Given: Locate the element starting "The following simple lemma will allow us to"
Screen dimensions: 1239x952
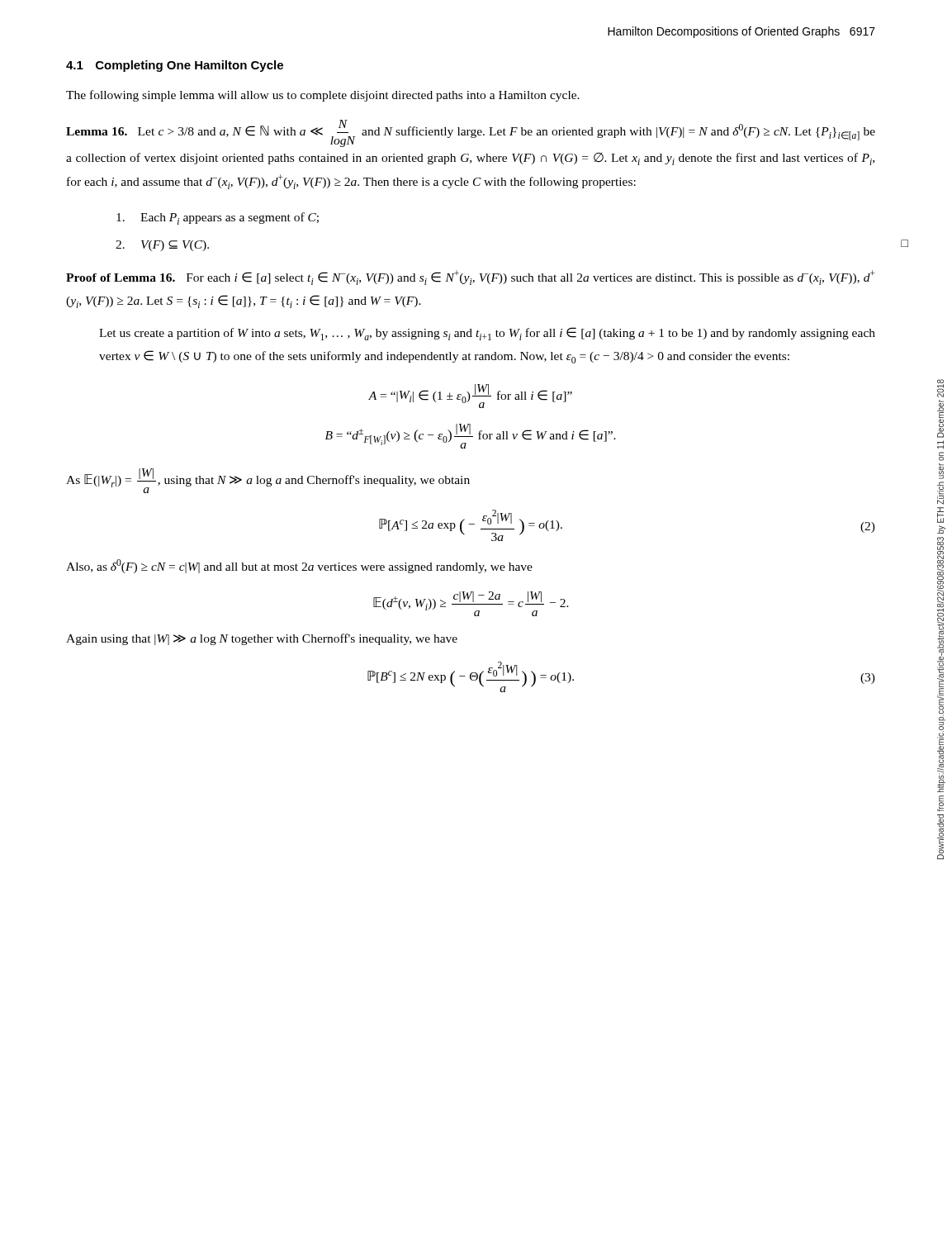Looking at the screenshot, I should coord(471,95).
